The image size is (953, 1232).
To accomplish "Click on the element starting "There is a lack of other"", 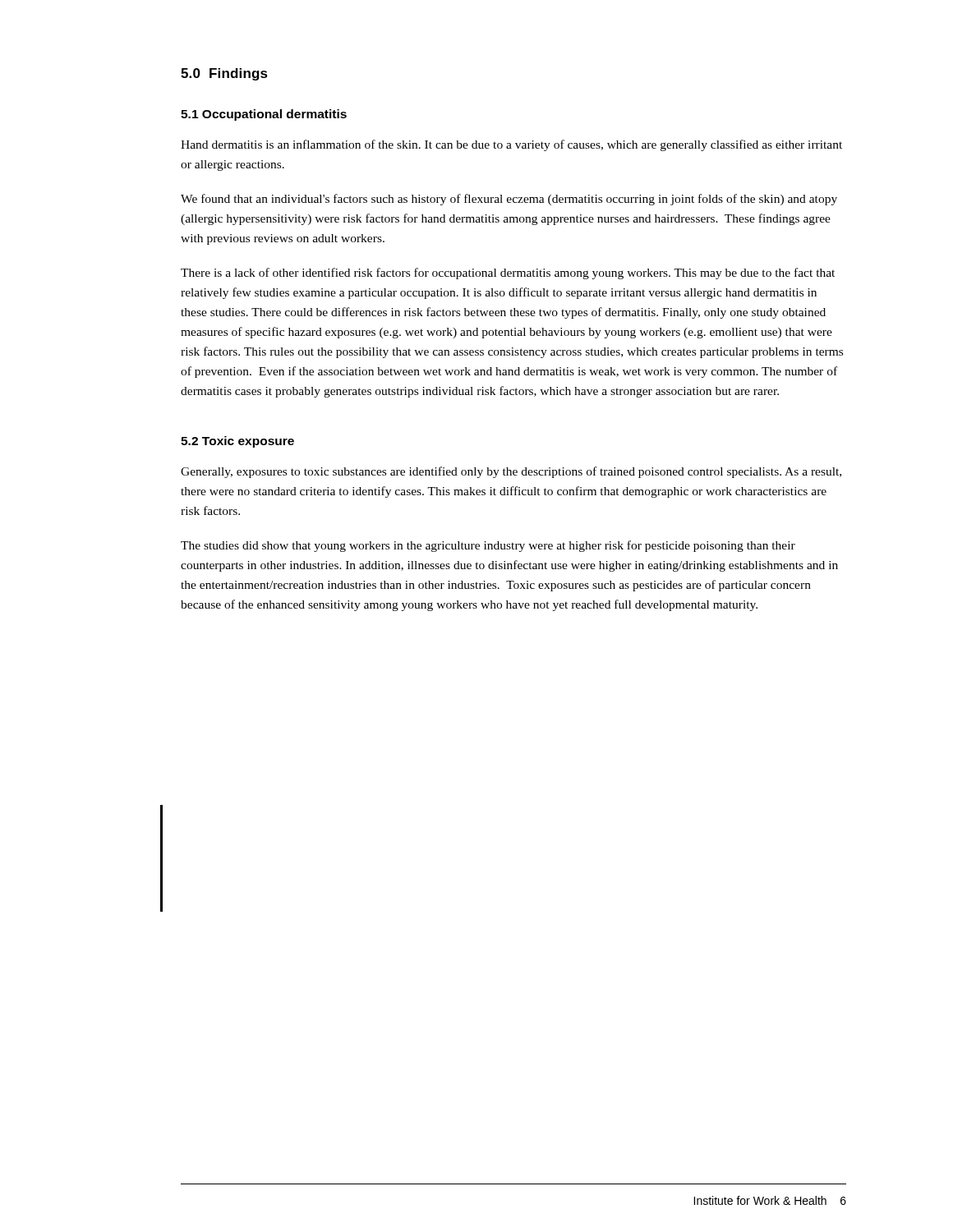I will click(x=512, y=332).
